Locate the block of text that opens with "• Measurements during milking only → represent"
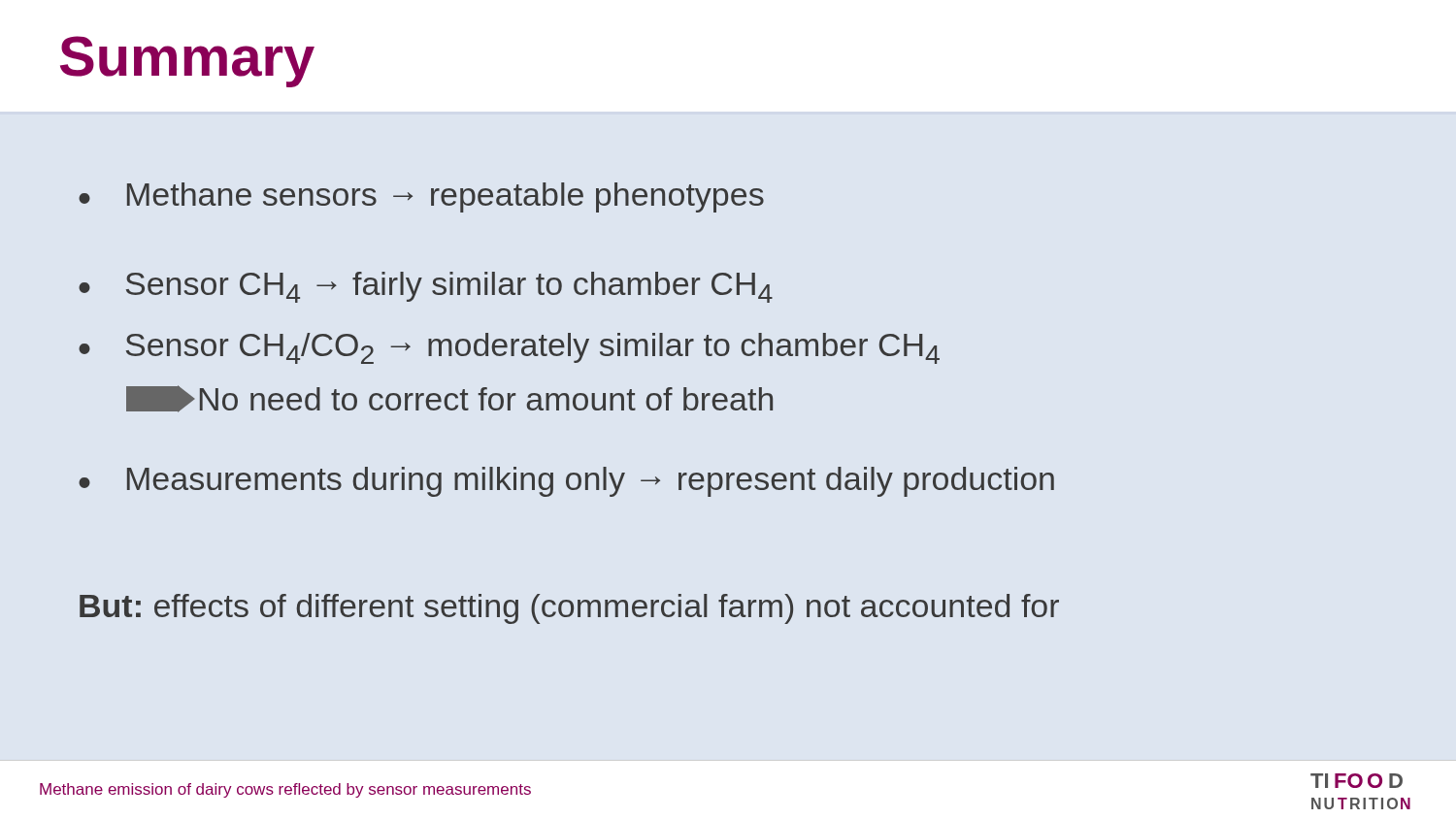The image size is (1456, 819). pos(728,481)
